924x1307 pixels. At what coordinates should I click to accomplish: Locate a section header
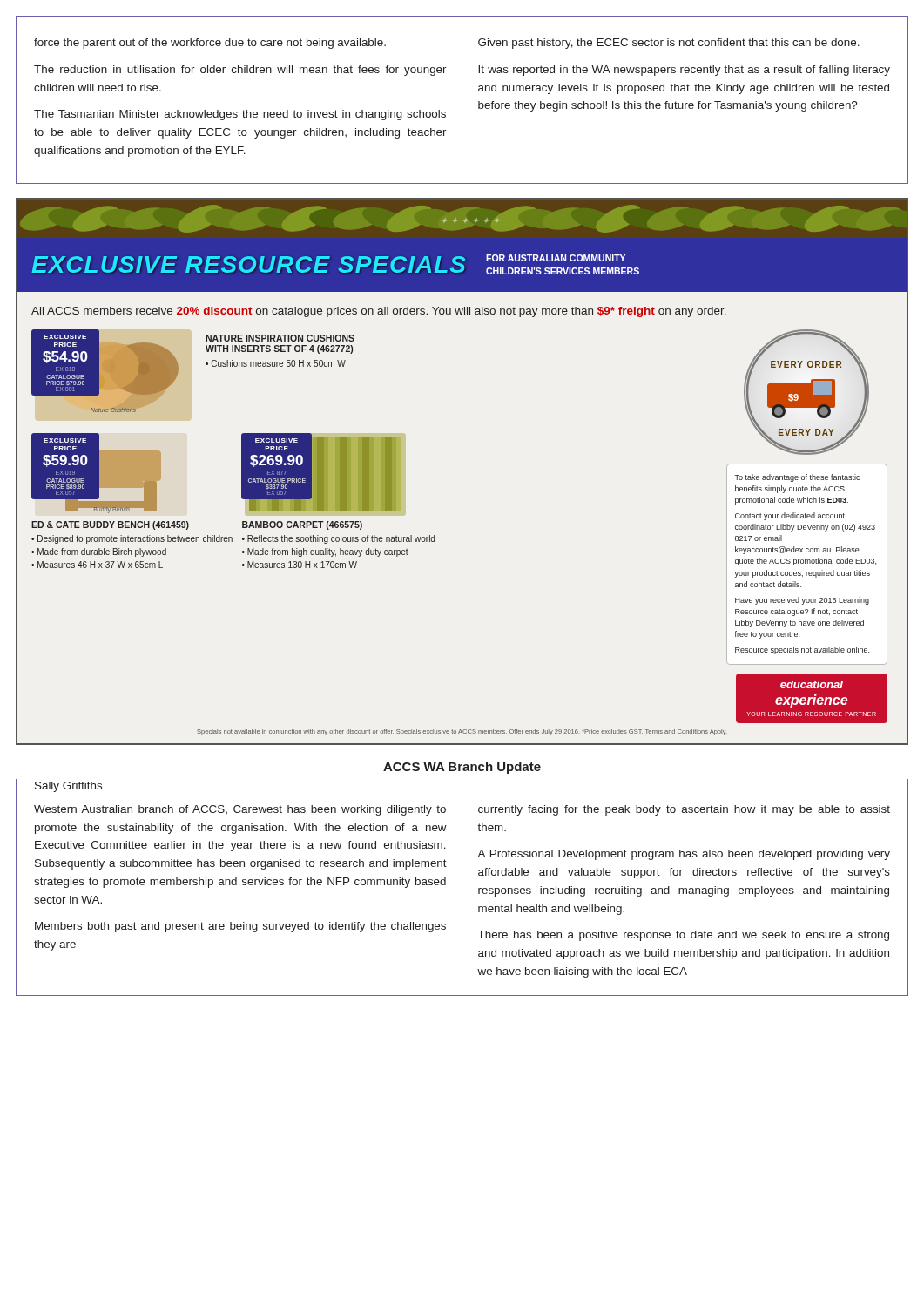462,766
